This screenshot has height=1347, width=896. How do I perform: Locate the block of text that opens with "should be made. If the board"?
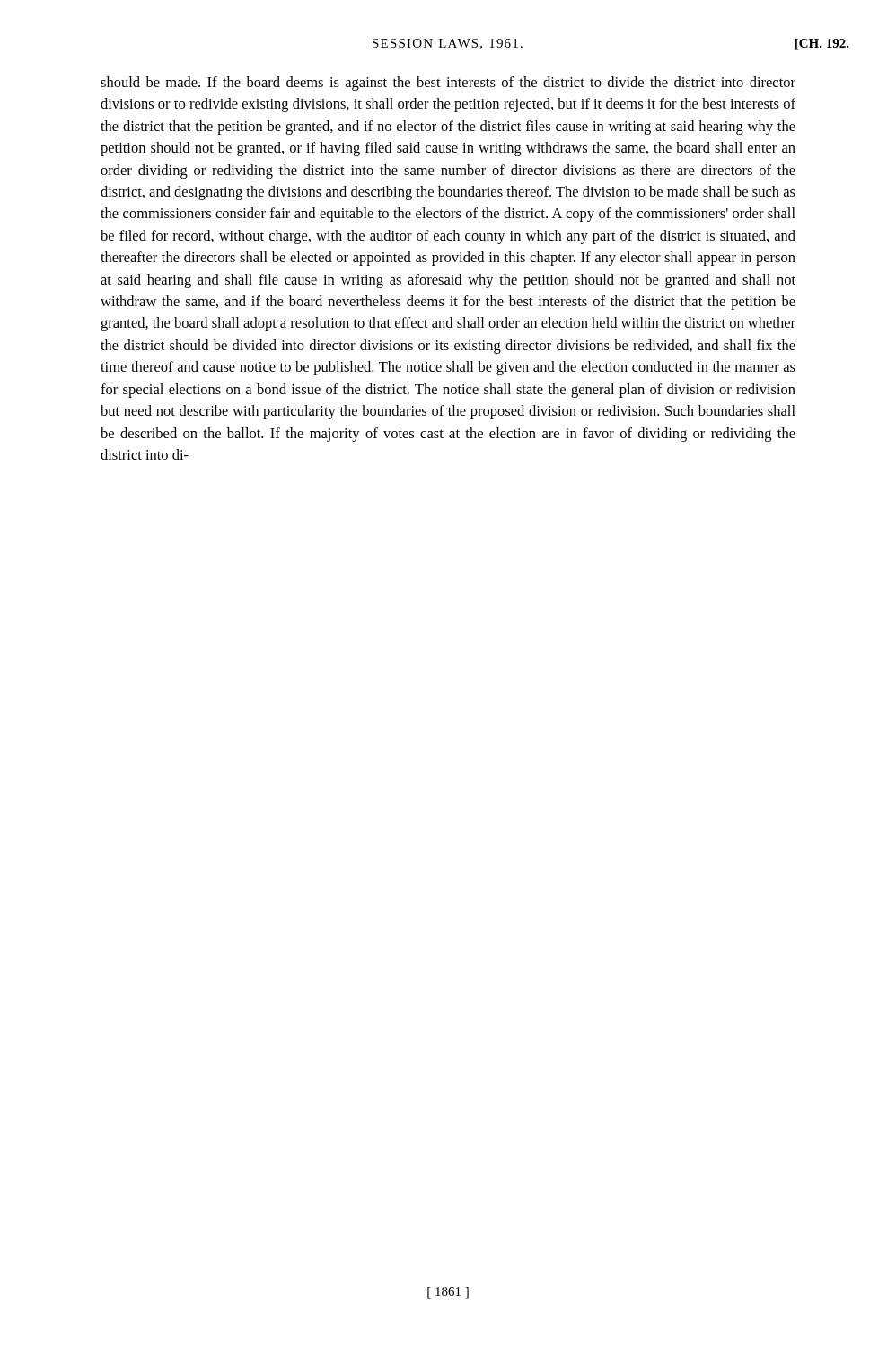pyautogui.click(x=448, y=269)
